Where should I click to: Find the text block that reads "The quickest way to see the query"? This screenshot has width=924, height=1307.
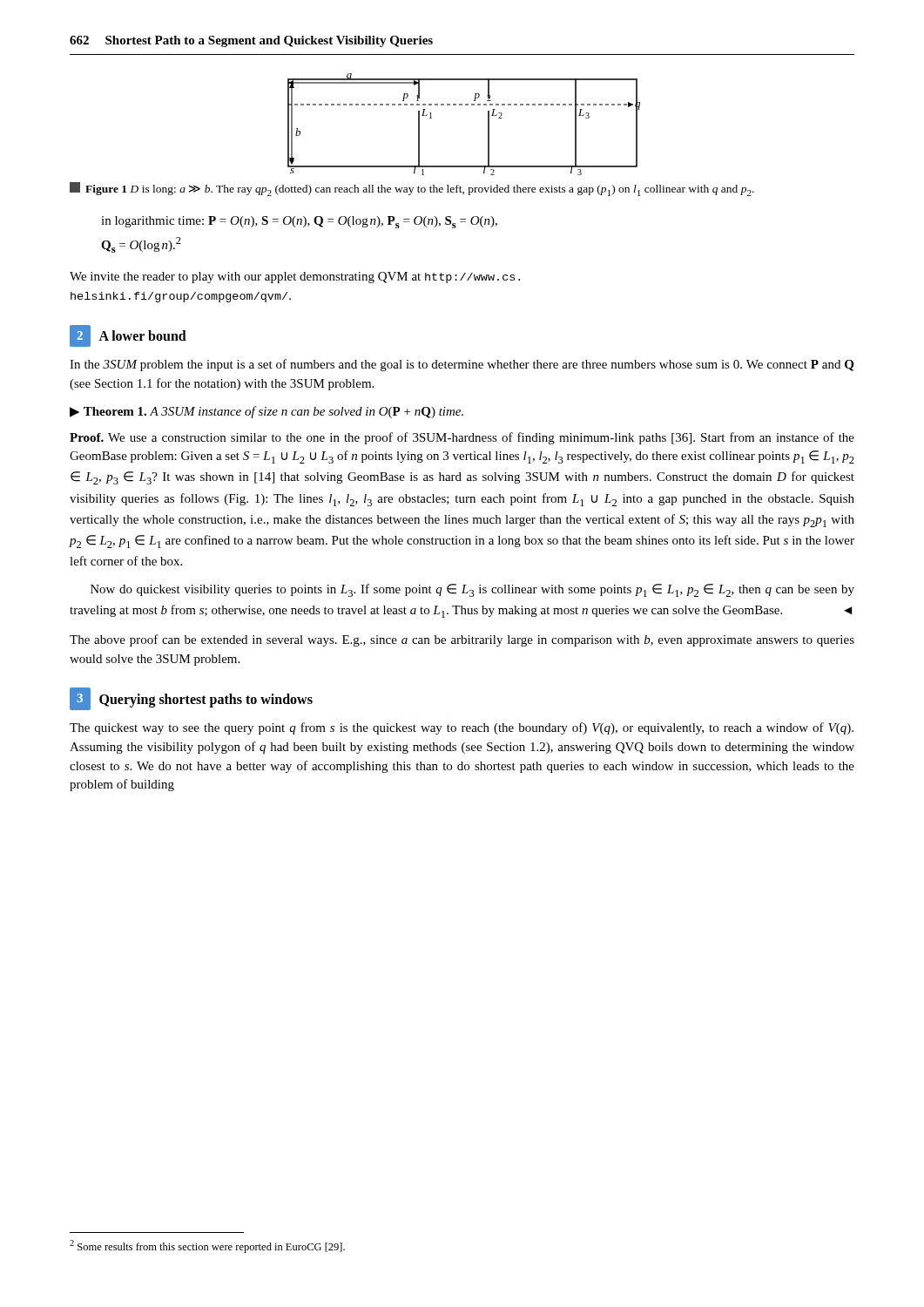tap(462, 756)
